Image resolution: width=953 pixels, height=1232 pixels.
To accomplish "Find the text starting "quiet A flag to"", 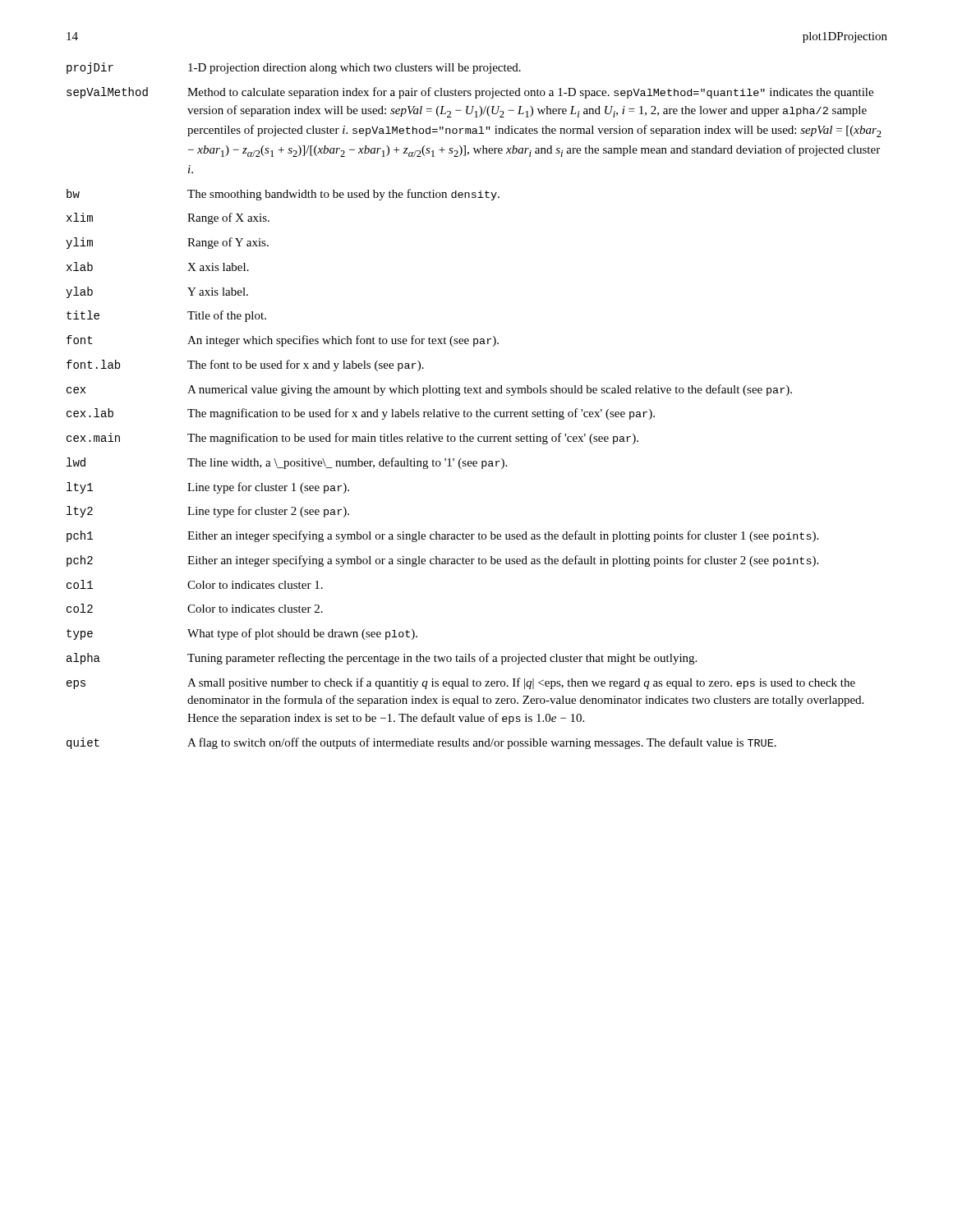I will click(x=476, y=743).
